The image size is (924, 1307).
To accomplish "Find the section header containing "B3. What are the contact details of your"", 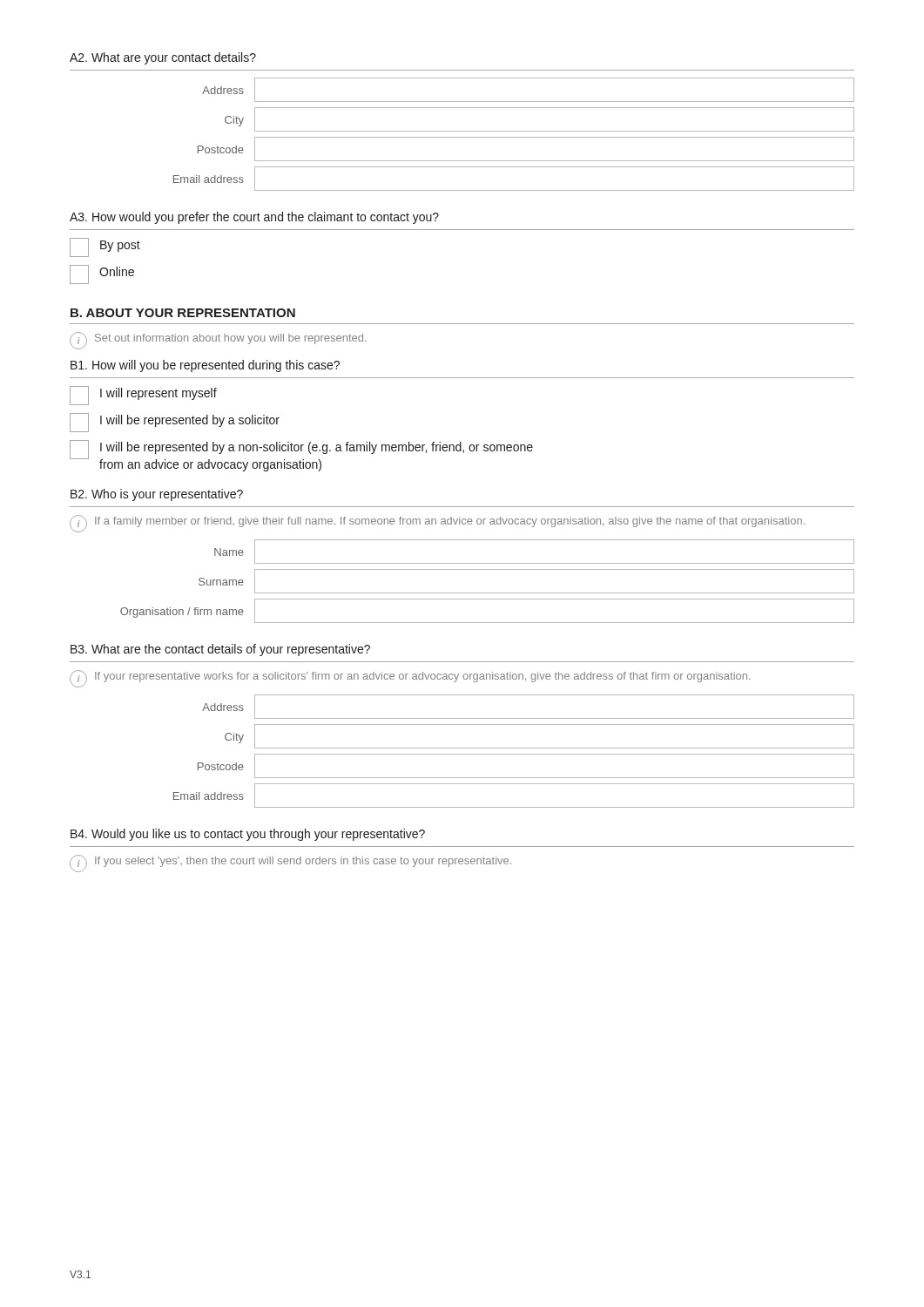I will point(220,649).
